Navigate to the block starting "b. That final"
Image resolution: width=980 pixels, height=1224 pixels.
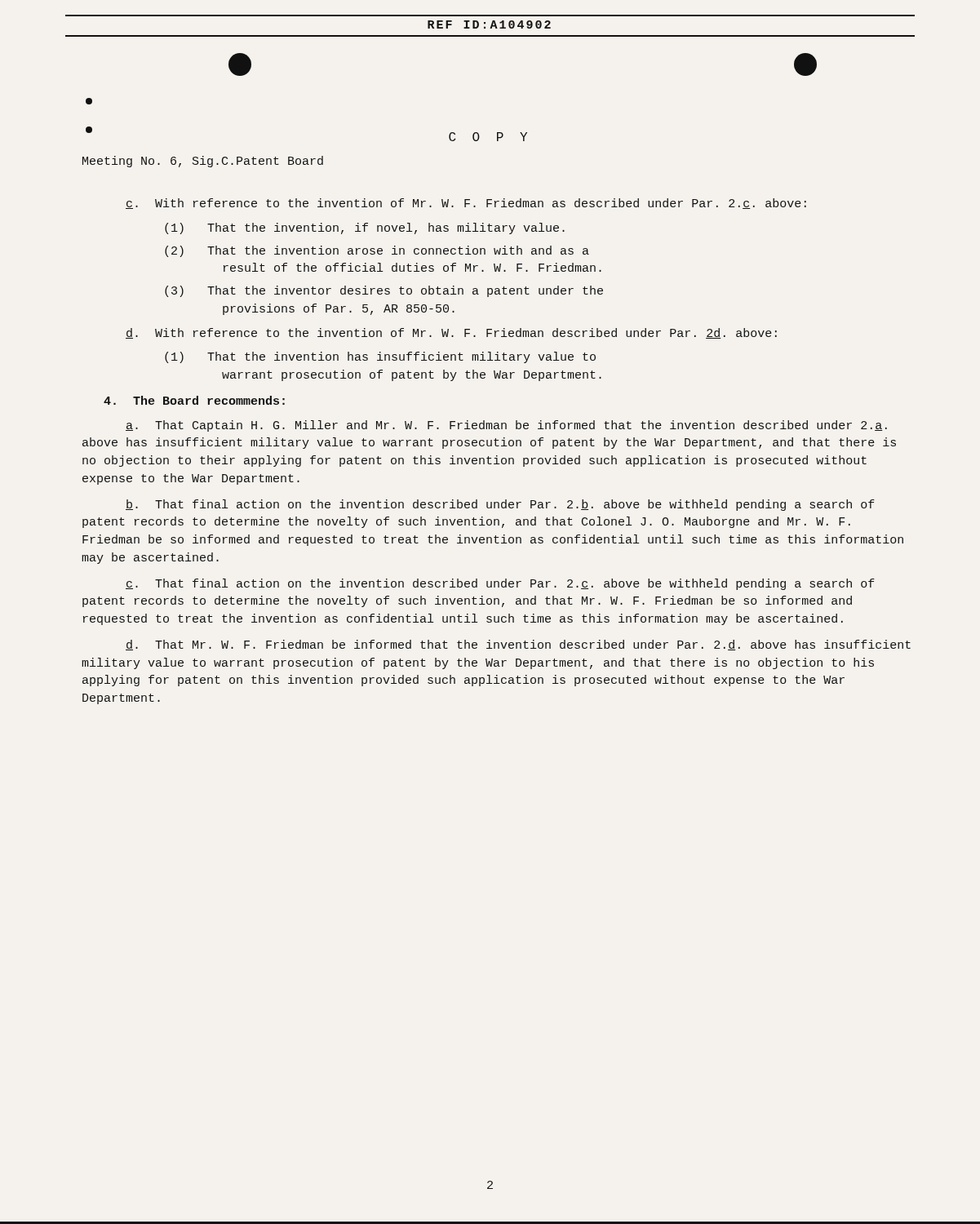[x=493, y=532]
